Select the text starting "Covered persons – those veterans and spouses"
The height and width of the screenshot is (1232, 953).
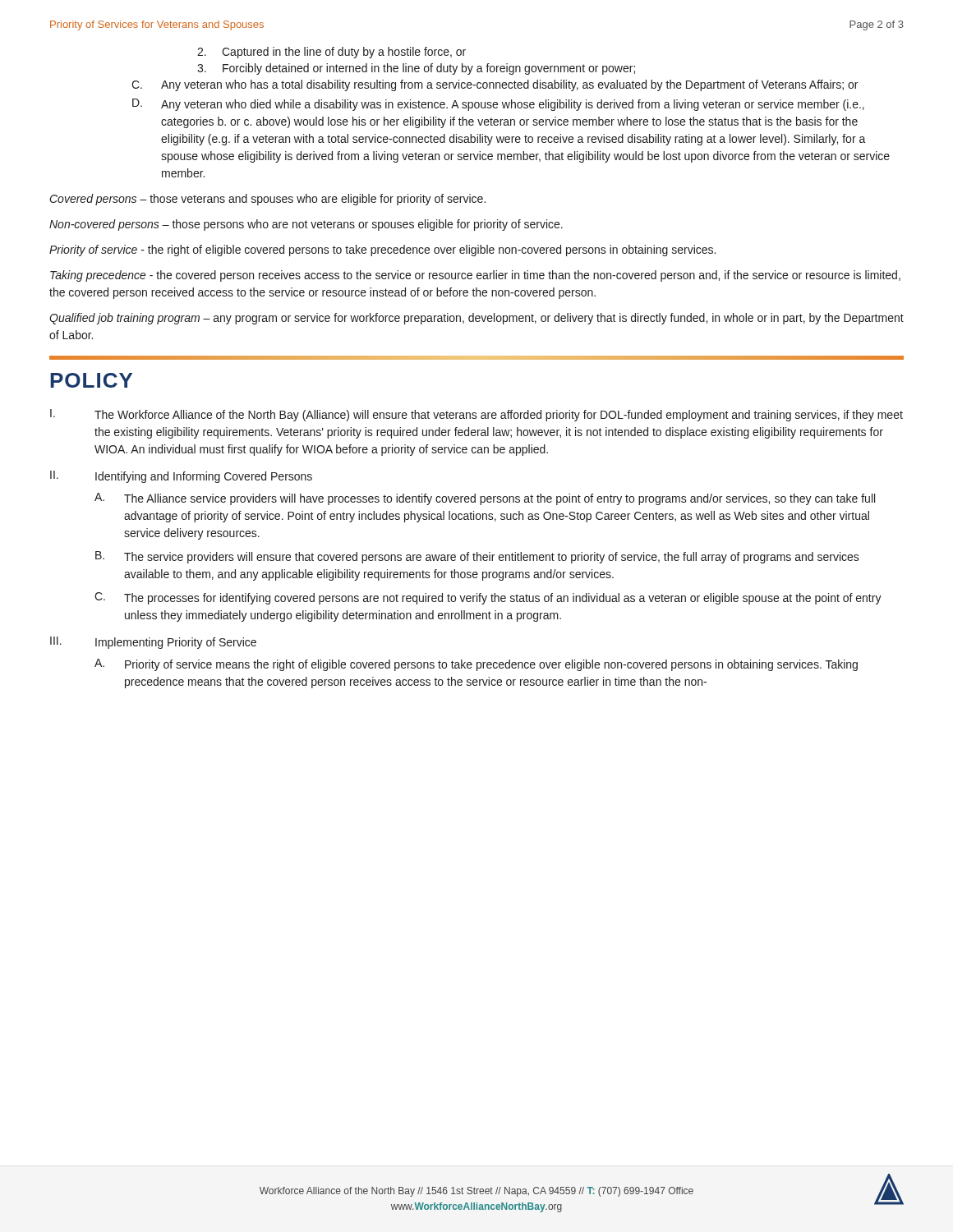point(268,199)
